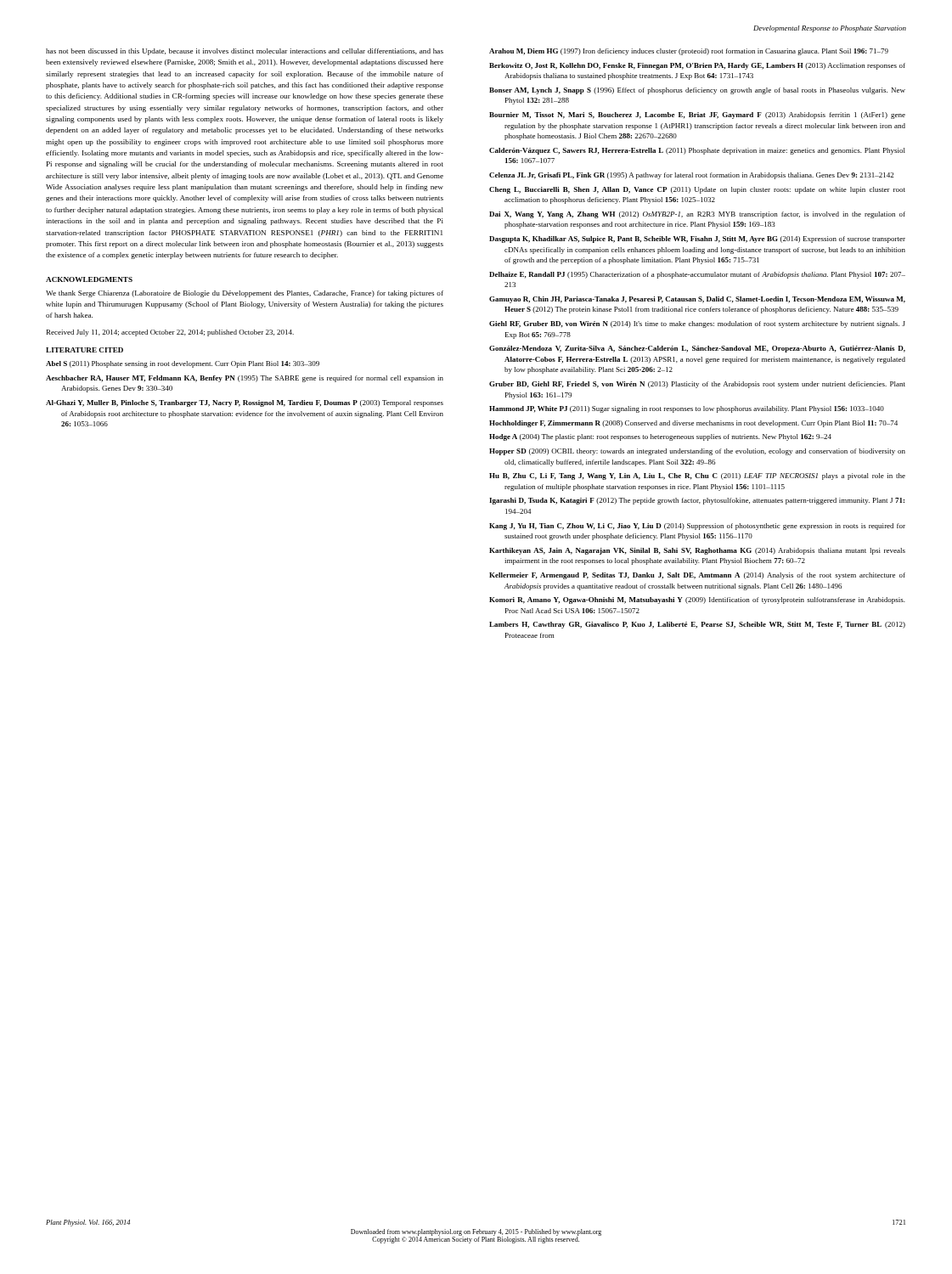The image size is (952, 1274).
Task: Find the block on this page that starts "Delhaize E, Randall"
Action: [x=697, y=279]
